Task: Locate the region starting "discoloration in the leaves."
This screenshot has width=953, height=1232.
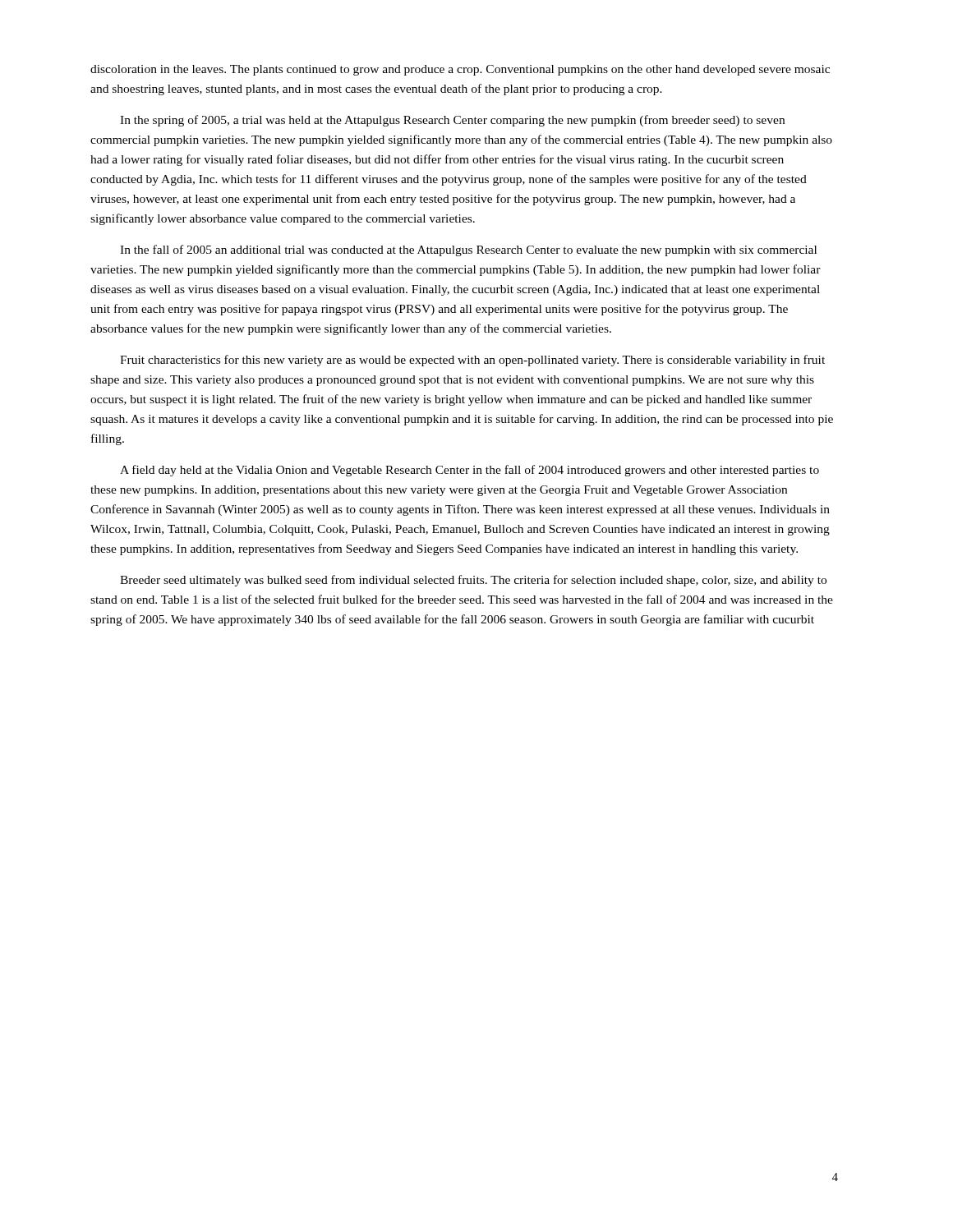Action: [x=464, y=79]
